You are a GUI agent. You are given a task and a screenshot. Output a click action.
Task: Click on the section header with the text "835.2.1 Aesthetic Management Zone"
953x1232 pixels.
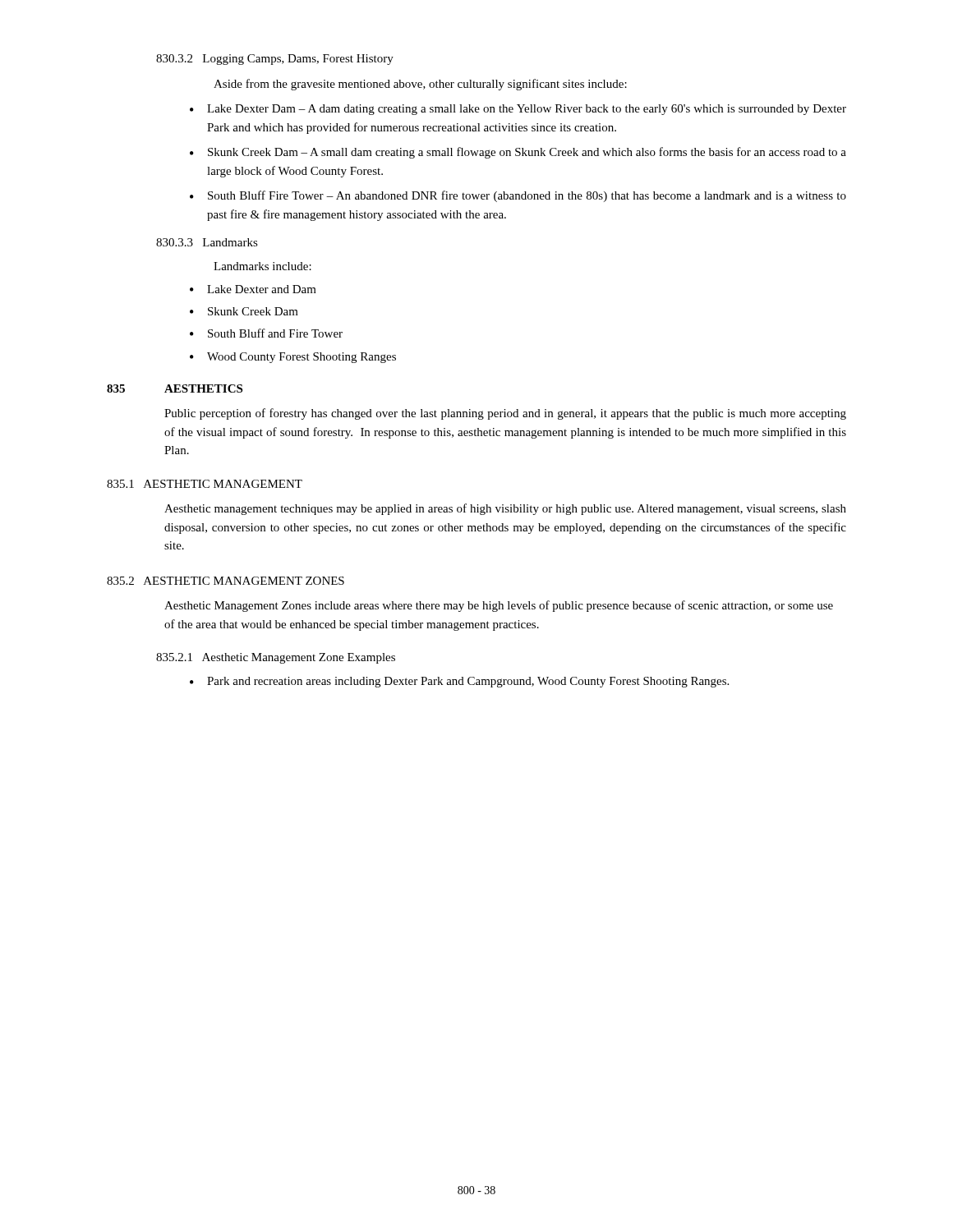pos(276,657)
